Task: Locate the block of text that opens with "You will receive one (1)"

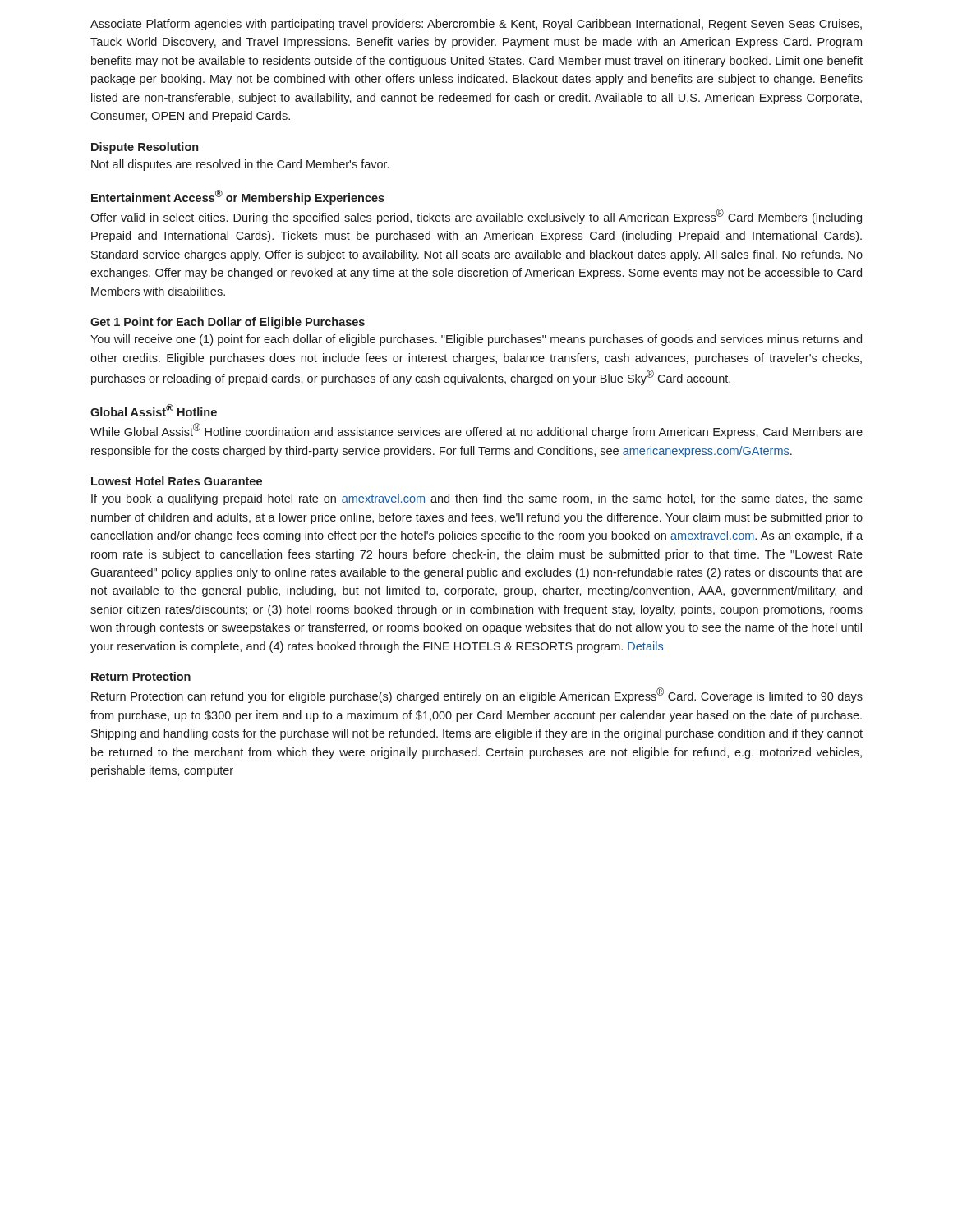Action: click(476, 359)
